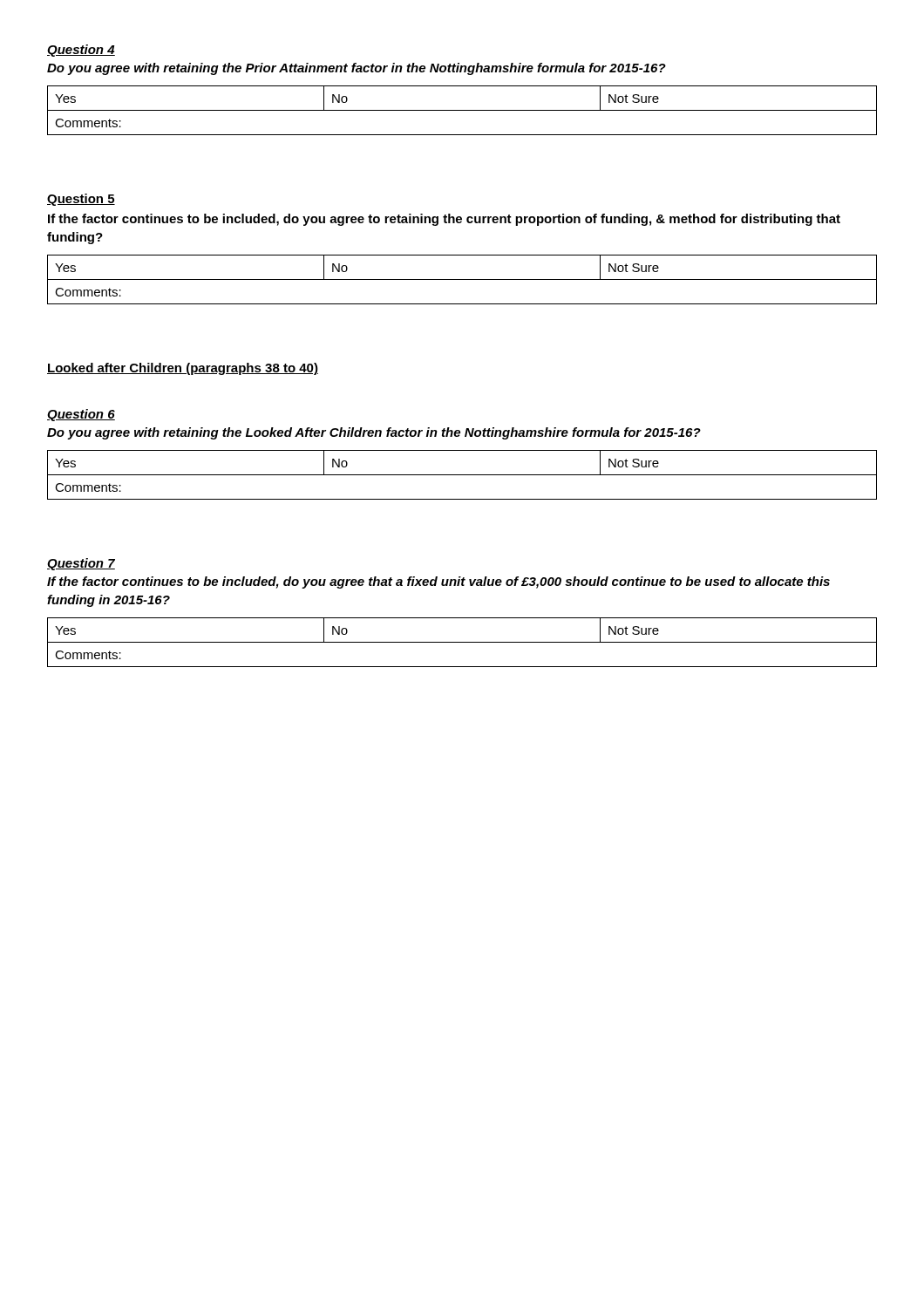This screenshot has height=1308, width=924.
Task: Click where it says "Question 7"
Action: click(81, 563)
